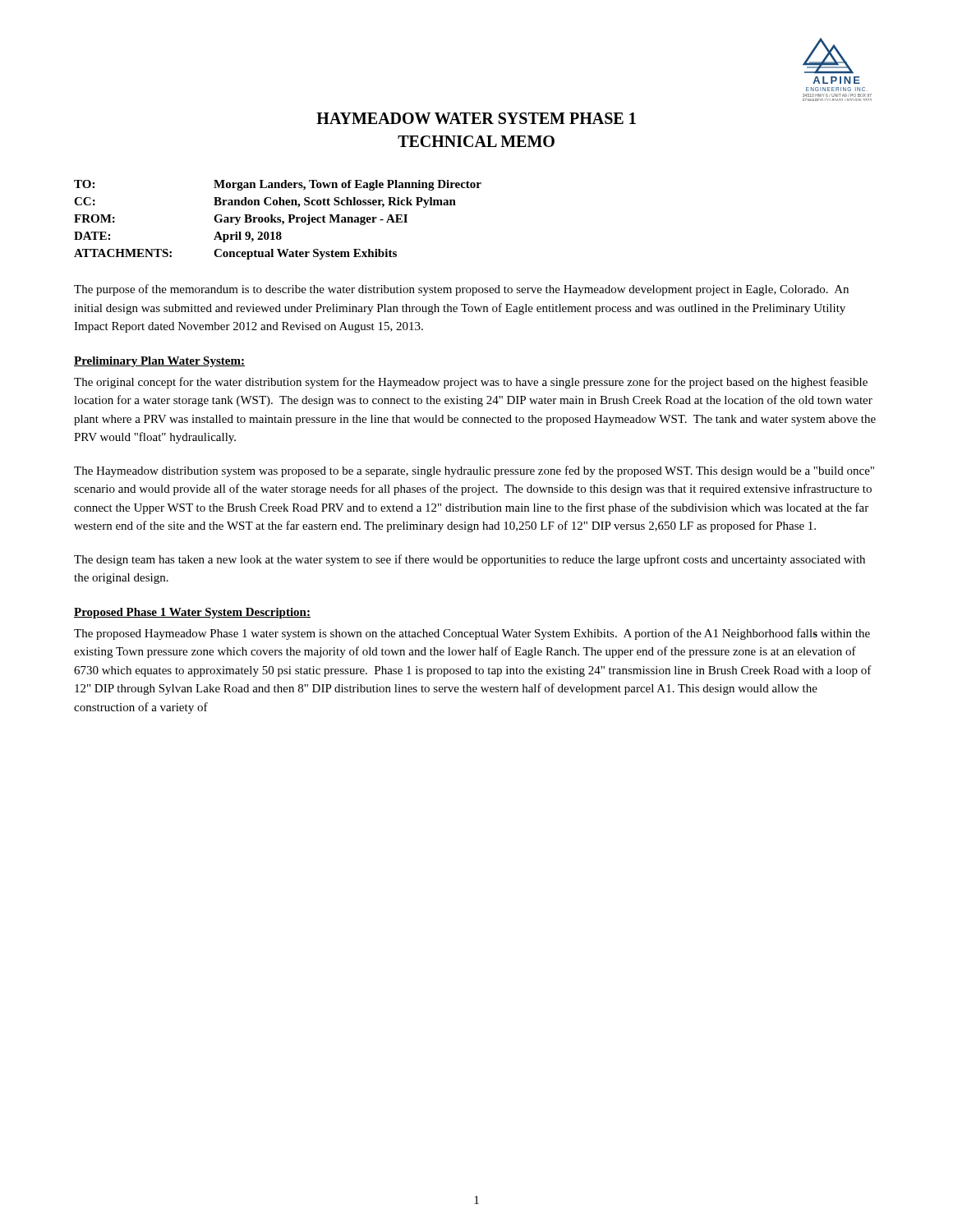Locate the section header that says "Preliminary Plan Water System:"

point(159,360)
